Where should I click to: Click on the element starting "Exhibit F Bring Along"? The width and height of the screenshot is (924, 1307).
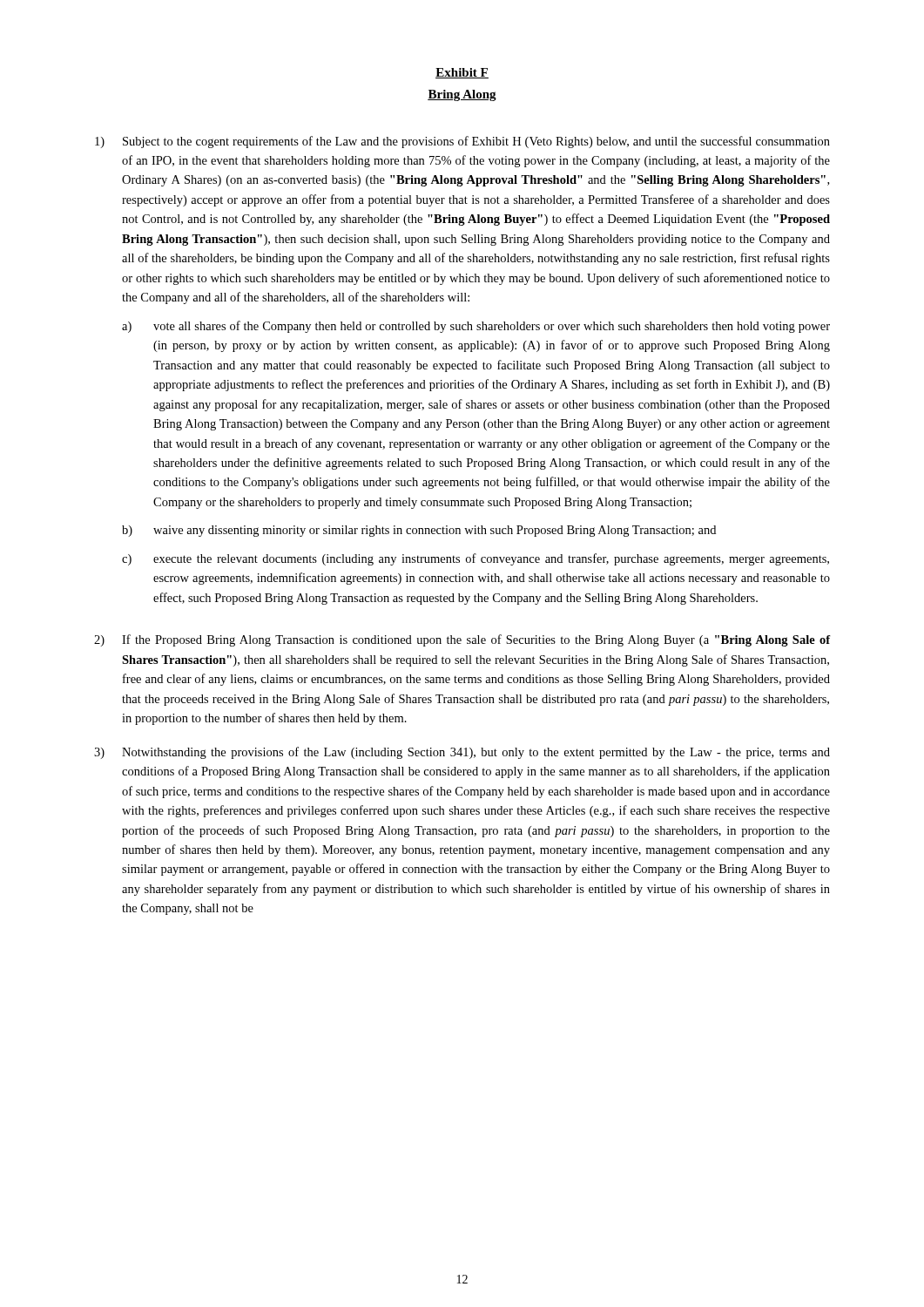(x=462, y=84)
